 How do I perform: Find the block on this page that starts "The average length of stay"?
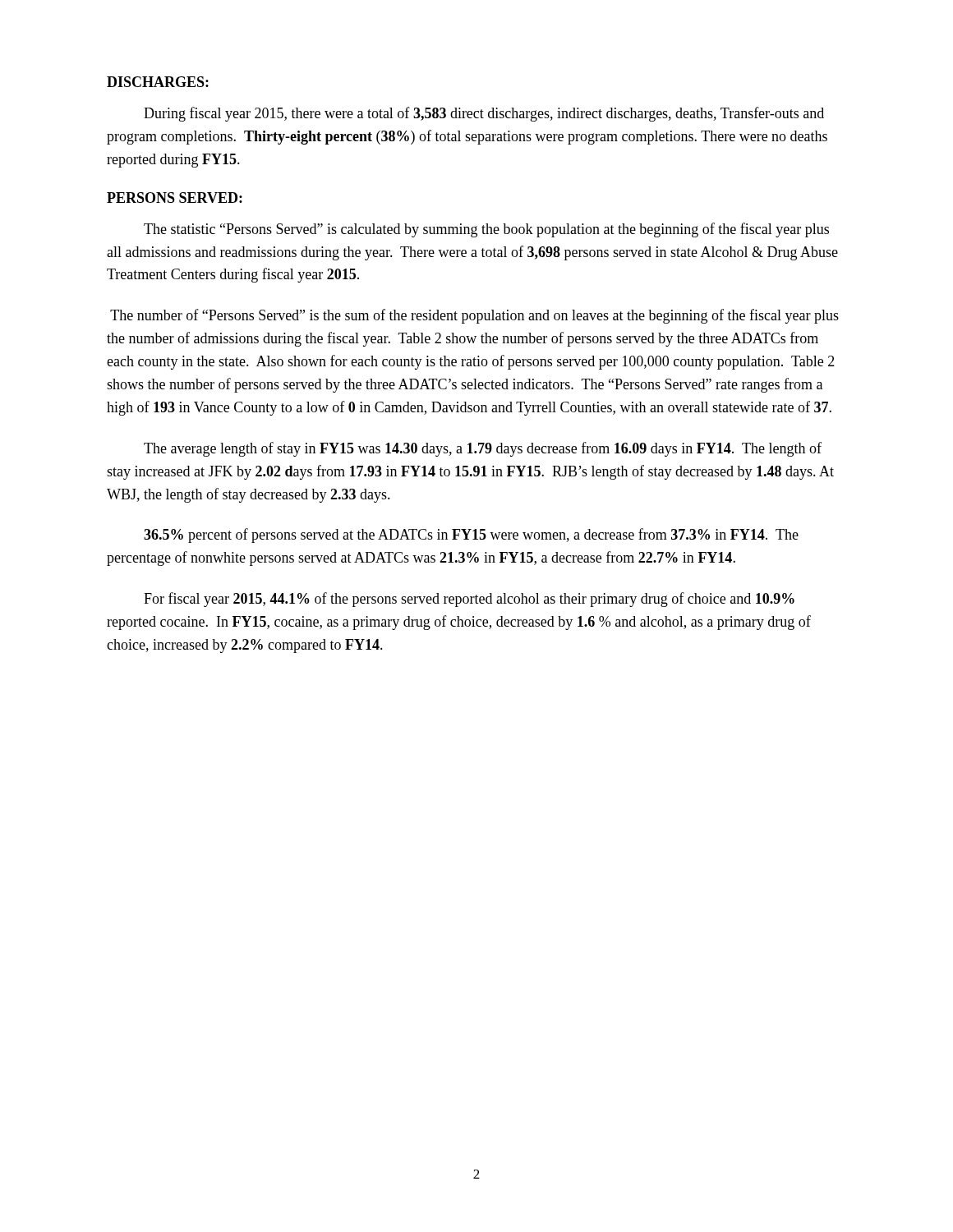click(476, 472)
